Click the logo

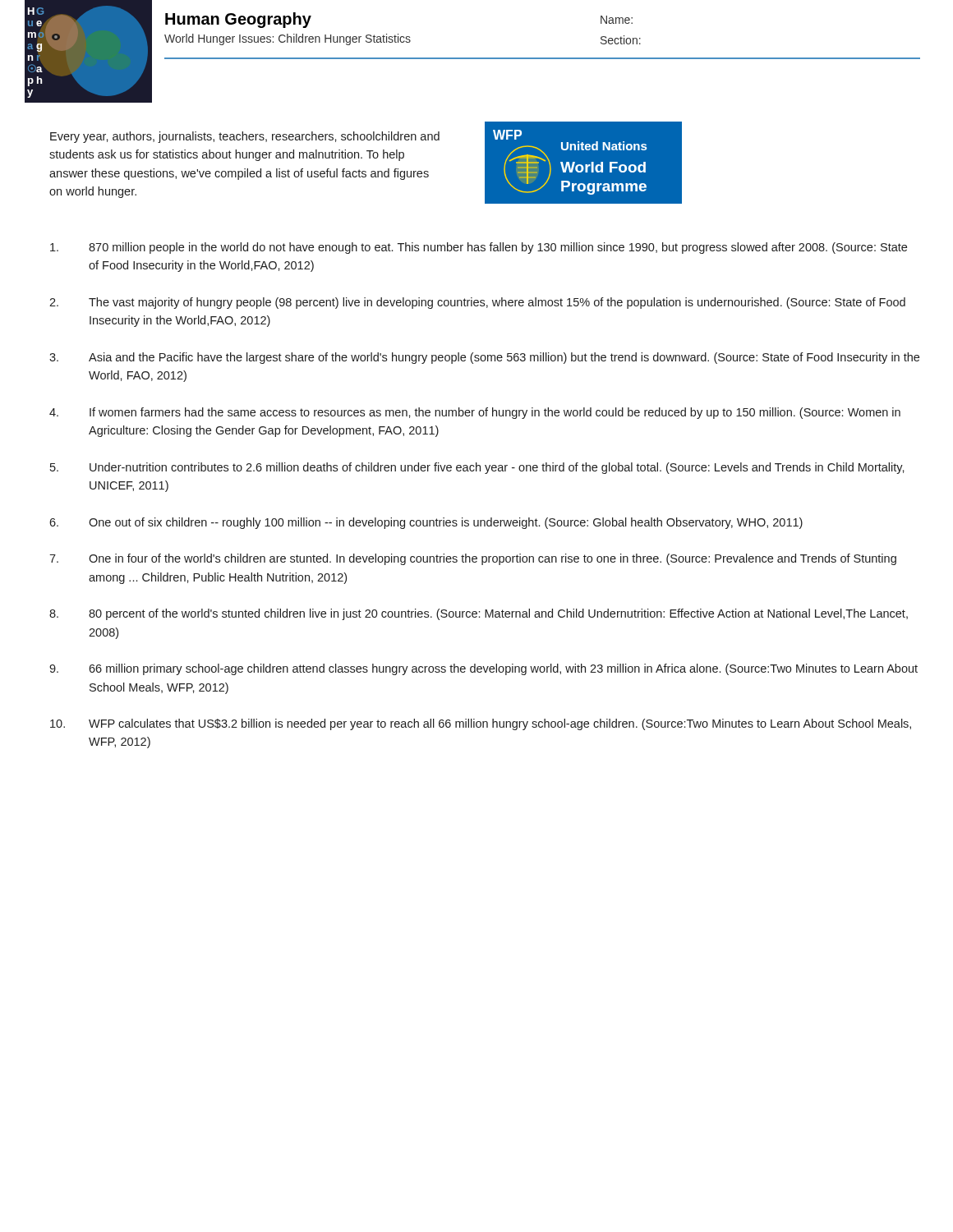[583, 163]
